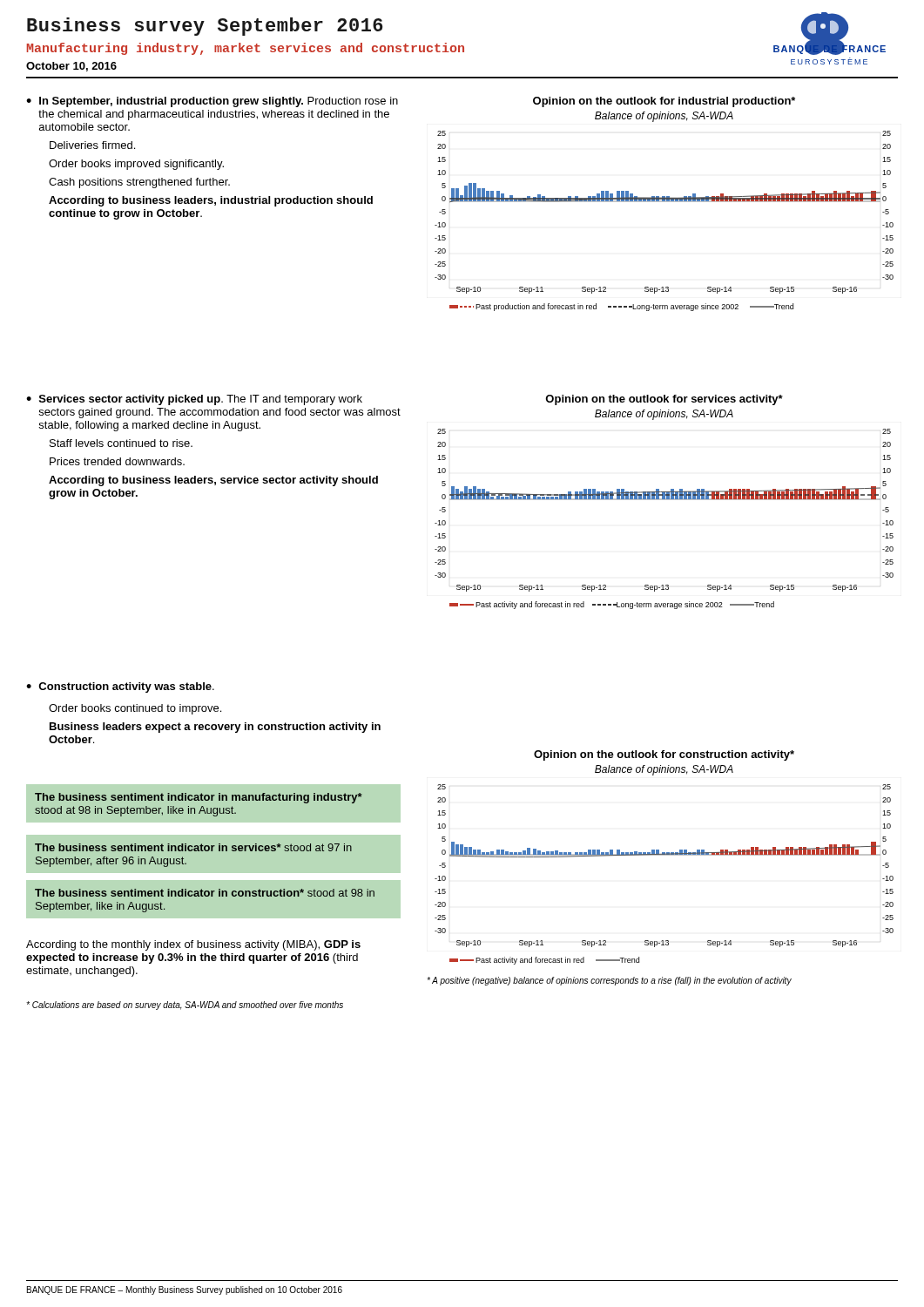Point to the block beginning "• Services sector activity picked up."
Viewport: 924px width, 1307px height.
(x=194, y=400)
